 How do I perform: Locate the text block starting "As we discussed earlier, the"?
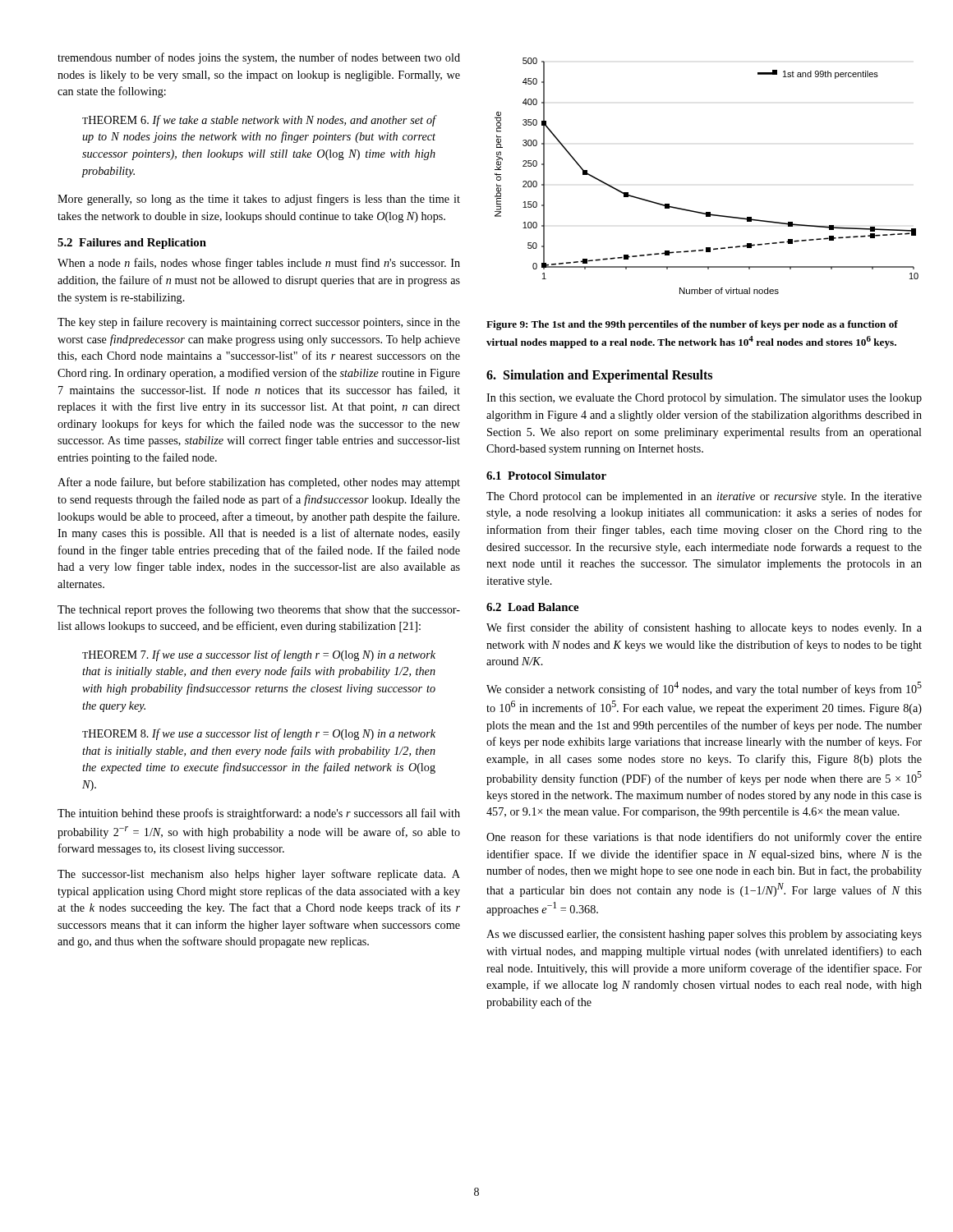[704, 968]
